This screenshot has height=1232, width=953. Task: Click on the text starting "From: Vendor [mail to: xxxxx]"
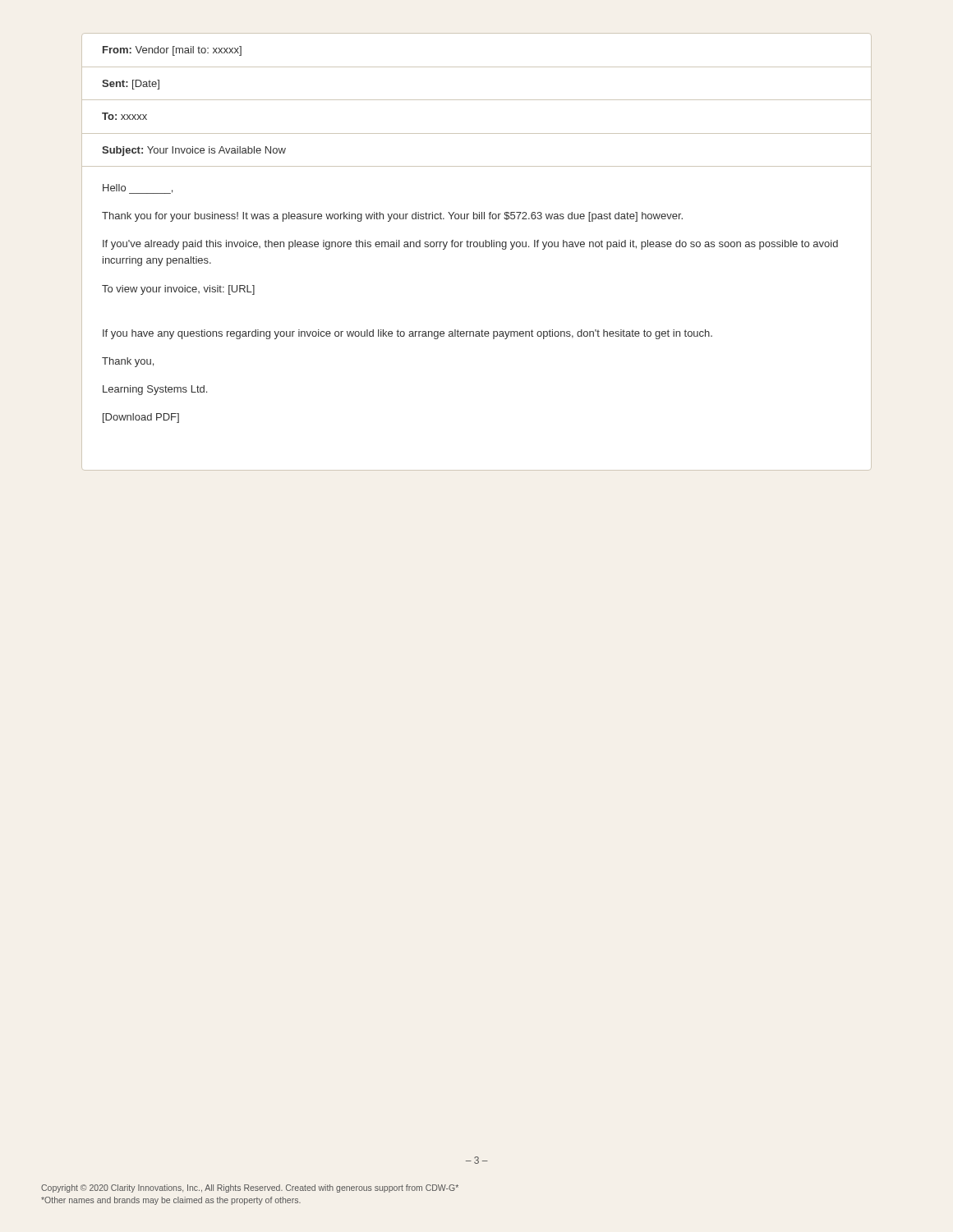pos(172,50)
